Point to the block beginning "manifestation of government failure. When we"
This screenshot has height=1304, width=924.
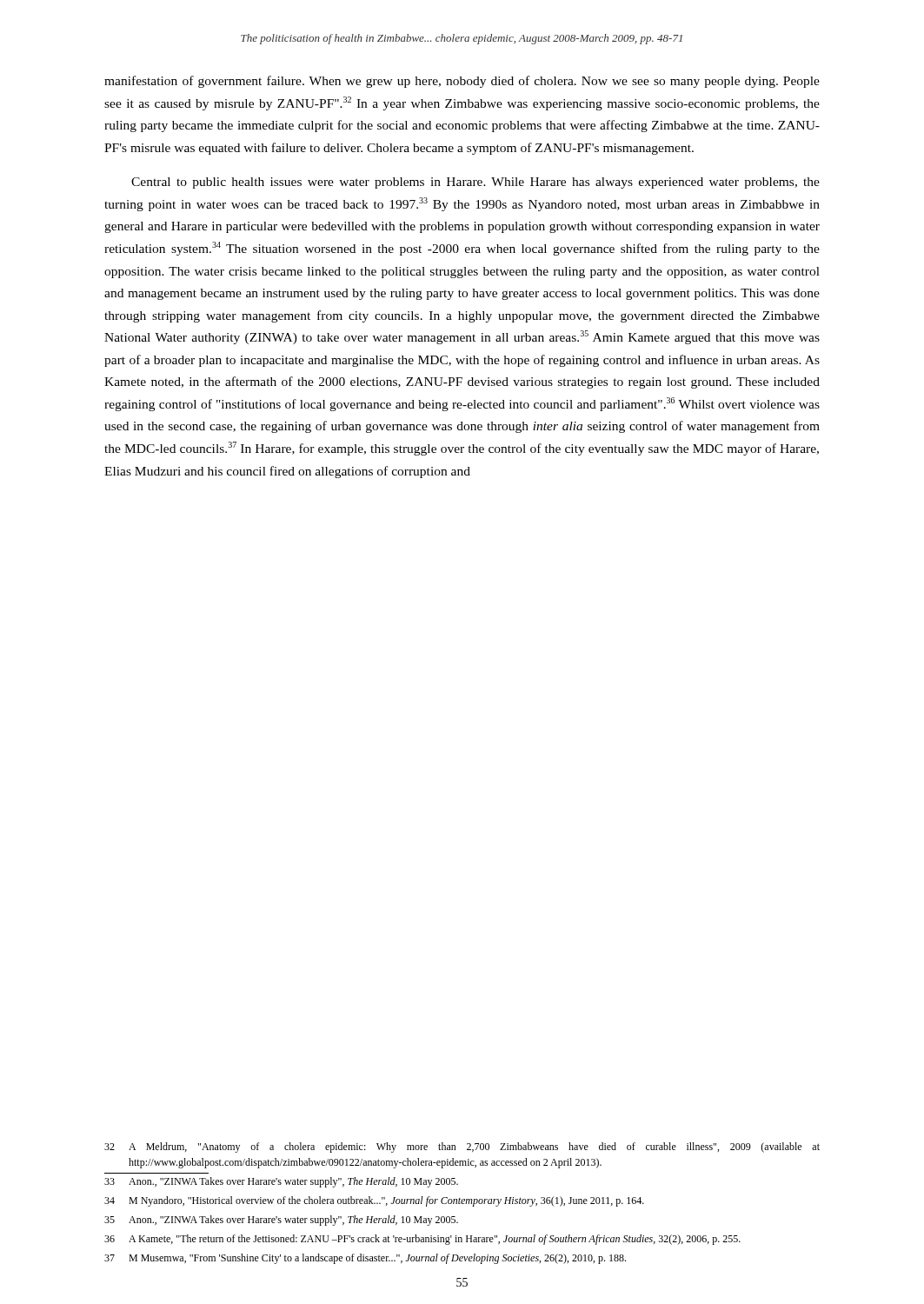point(462,276)
